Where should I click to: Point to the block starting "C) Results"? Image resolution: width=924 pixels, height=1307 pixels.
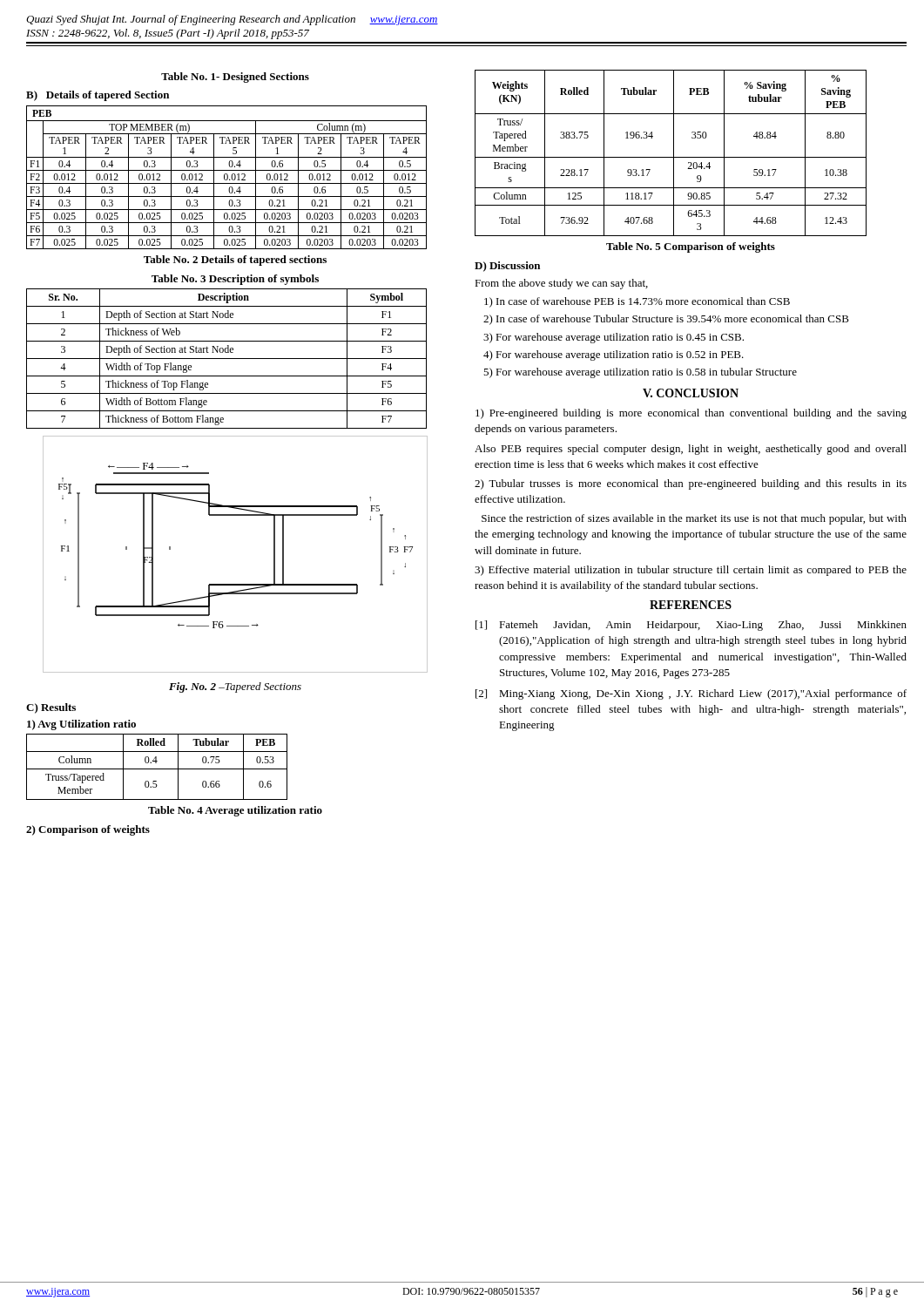pos(51,707)
